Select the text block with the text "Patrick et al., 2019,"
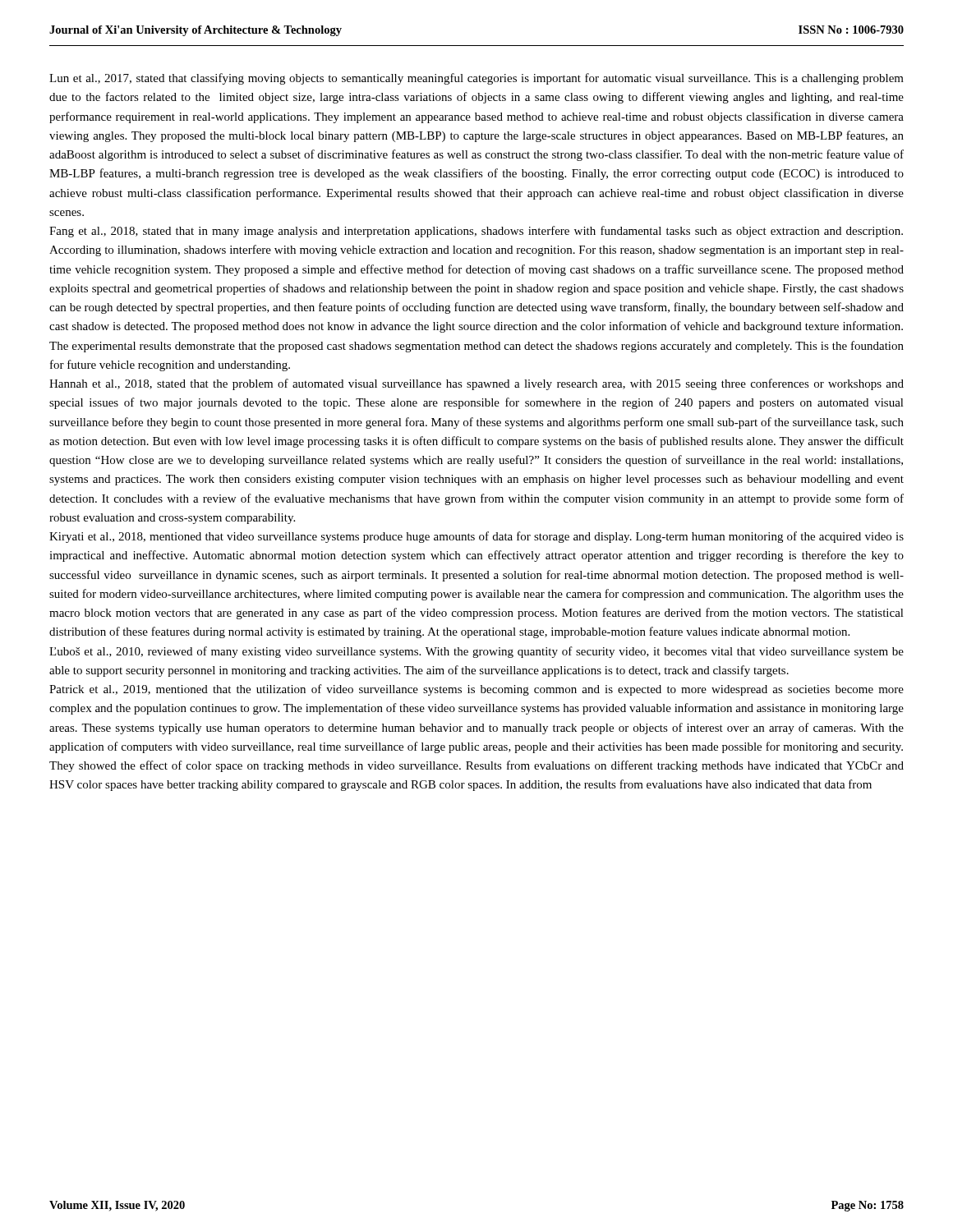Image resolution: width=953 pixels, height=1232 pixels. [x=476, y=737]
